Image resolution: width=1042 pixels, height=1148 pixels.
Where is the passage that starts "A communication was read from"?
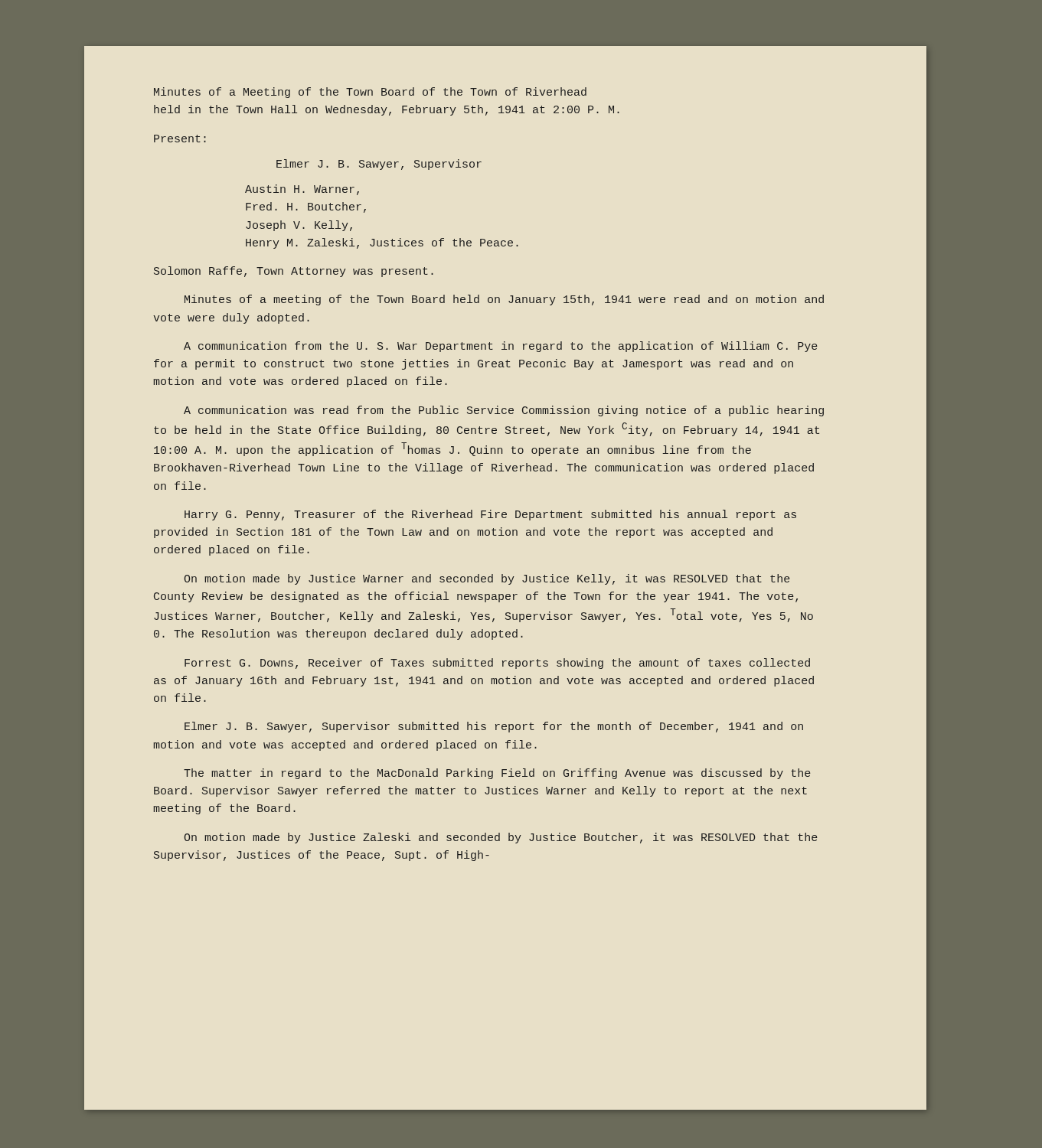(489, 449)
